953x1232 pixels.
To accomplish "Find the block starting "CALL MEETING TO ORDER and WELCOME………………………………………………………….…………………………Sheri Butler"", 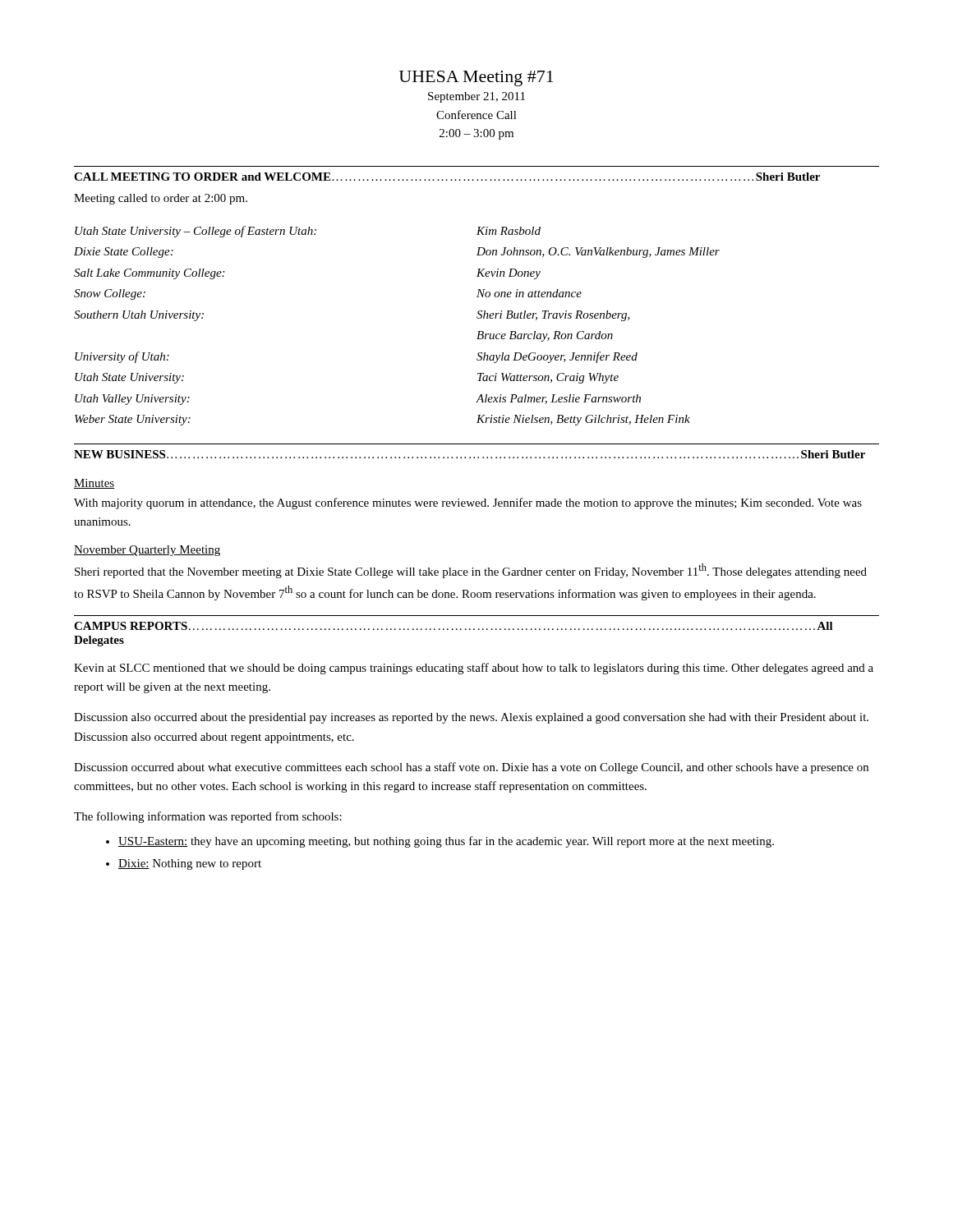I will tap(447, 176).
